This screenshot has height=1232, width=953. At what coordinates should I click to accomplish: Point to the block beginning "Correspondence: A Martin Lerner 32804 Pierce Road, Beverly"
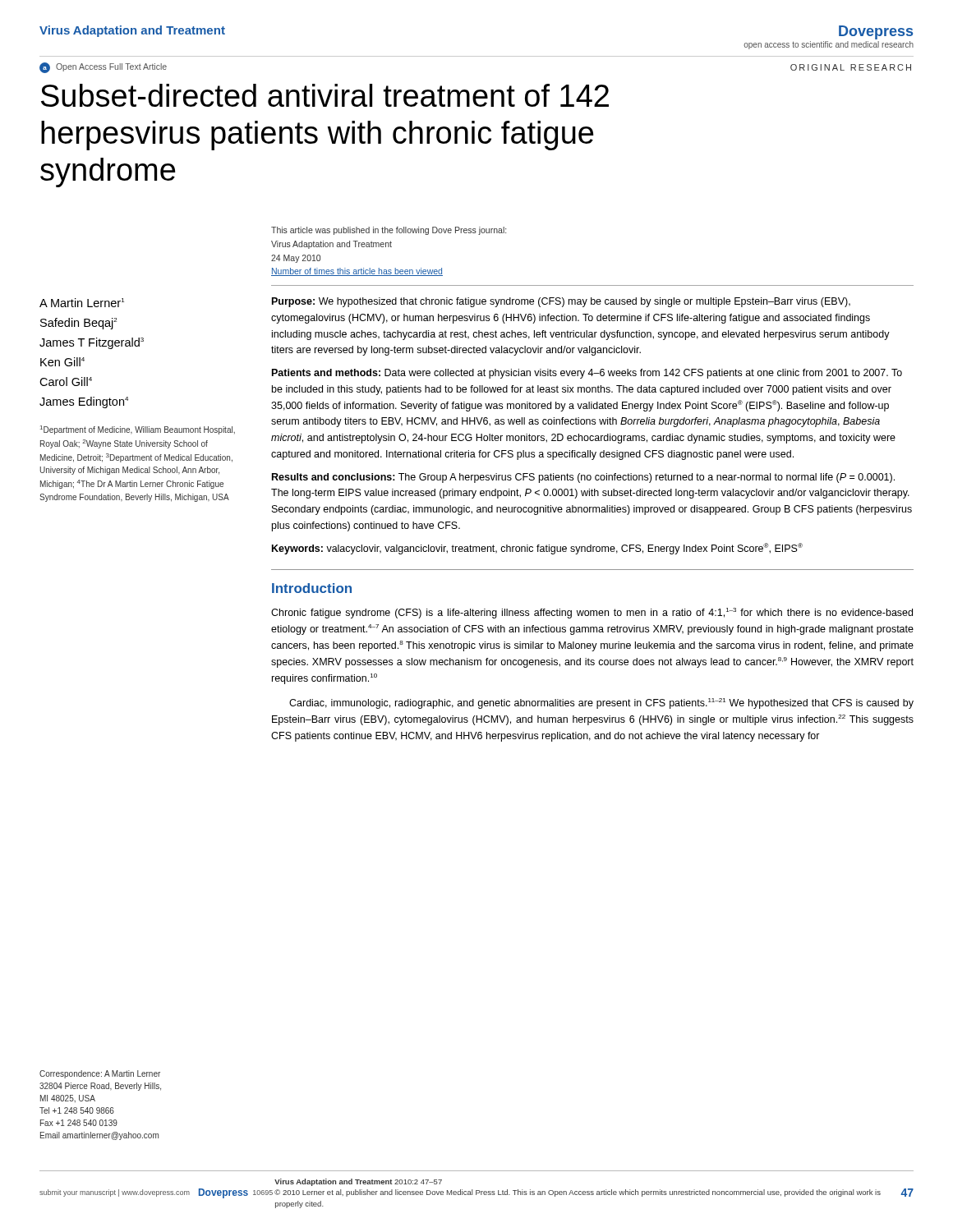click(101, 1105)
